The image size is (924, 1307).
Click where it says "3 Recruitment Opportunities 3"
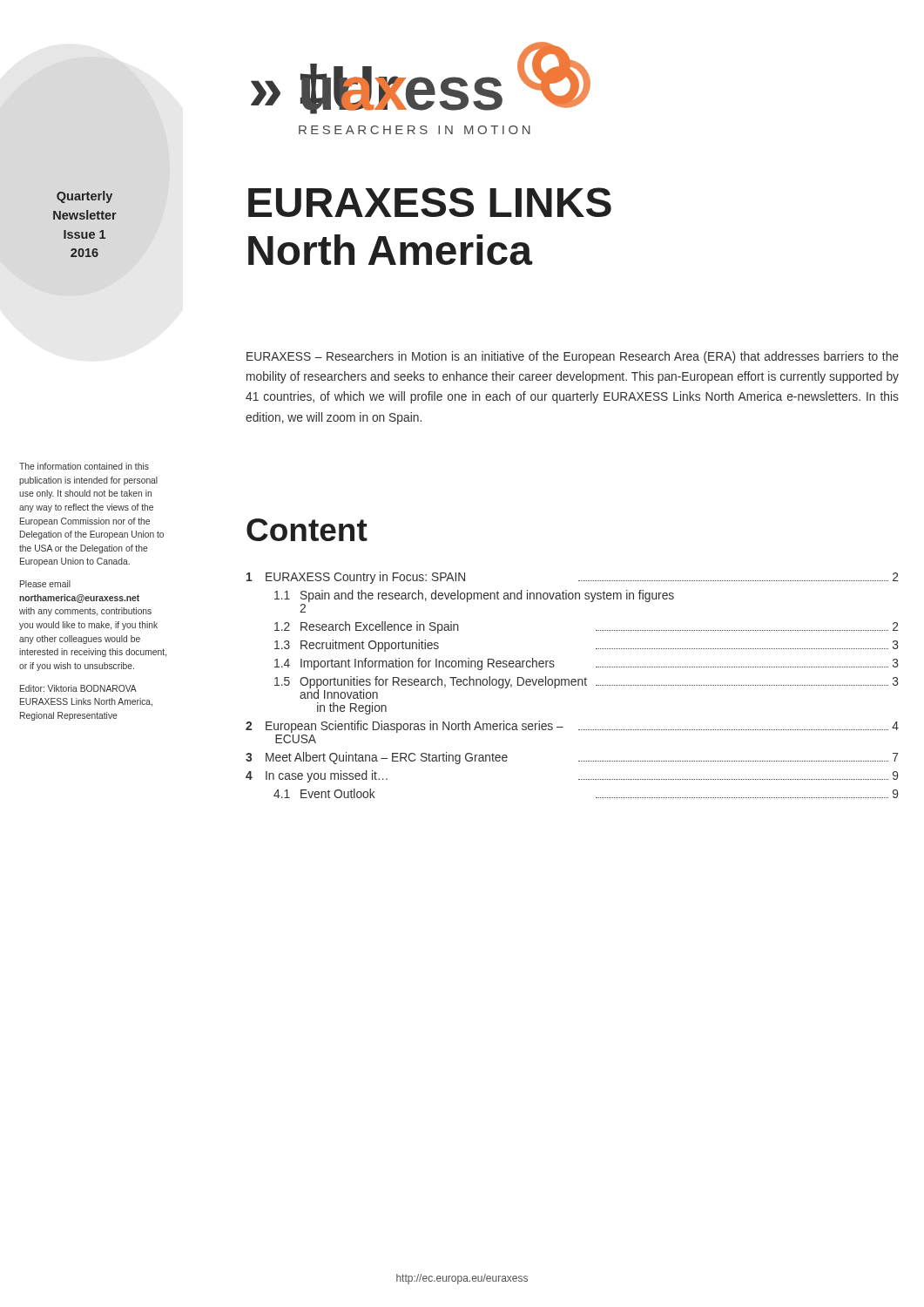point(586,645)
